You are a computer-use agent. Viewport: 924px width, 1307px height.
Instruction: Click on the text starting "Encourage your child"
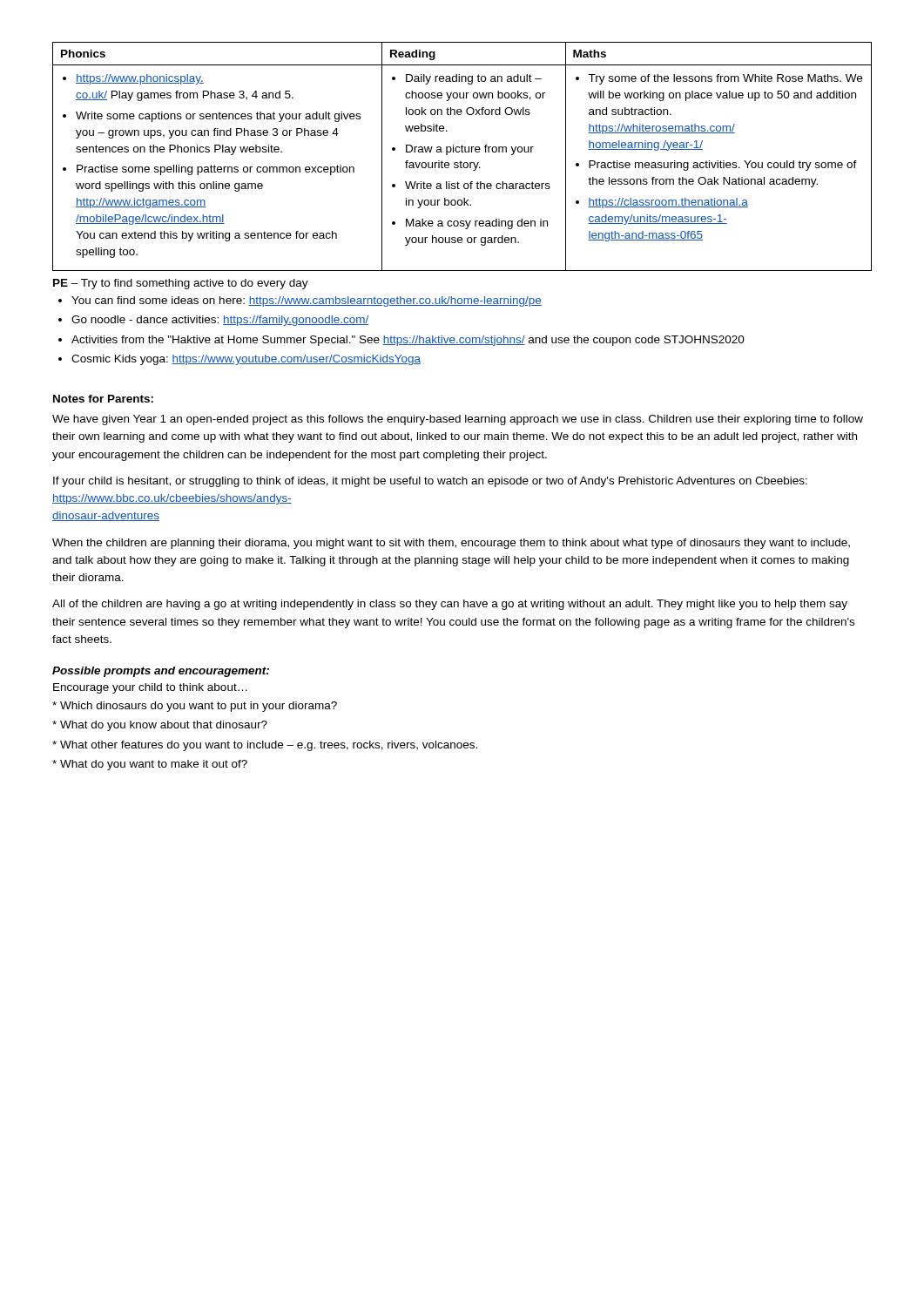[150, 687]
